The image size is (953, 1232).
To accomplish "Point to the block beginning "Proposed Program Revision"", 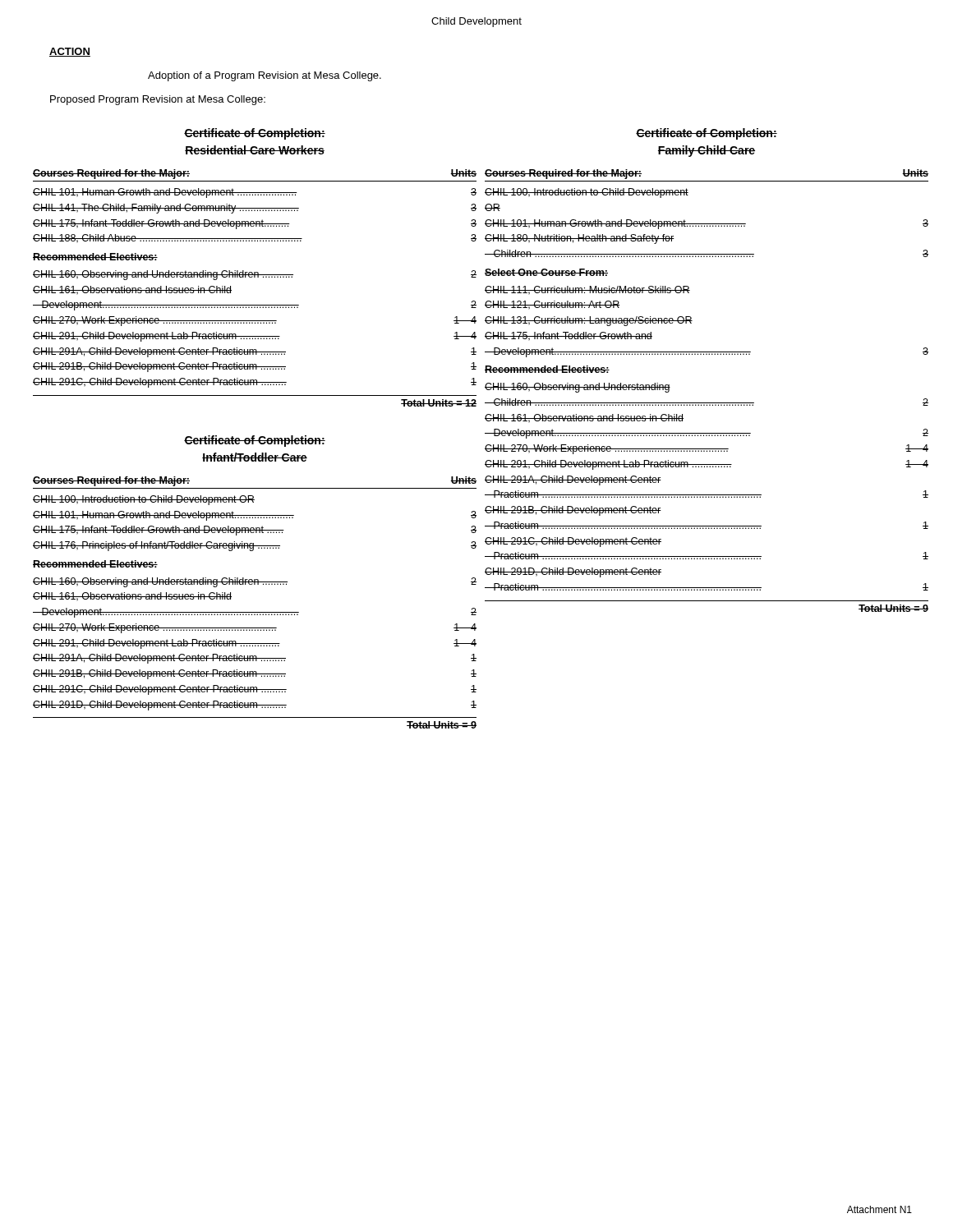I will (158, 99).
